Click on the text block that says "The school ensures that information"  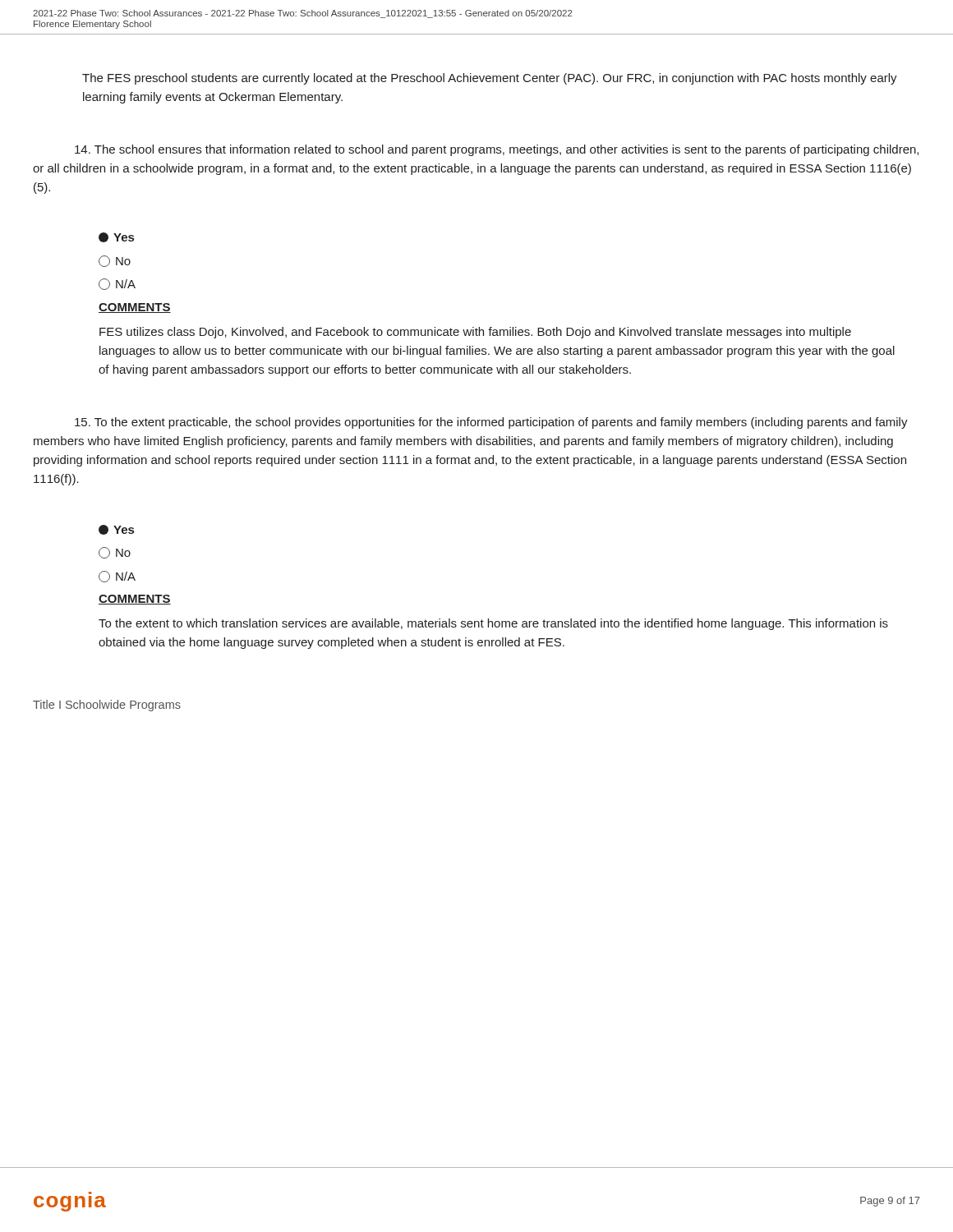(476, 168)
